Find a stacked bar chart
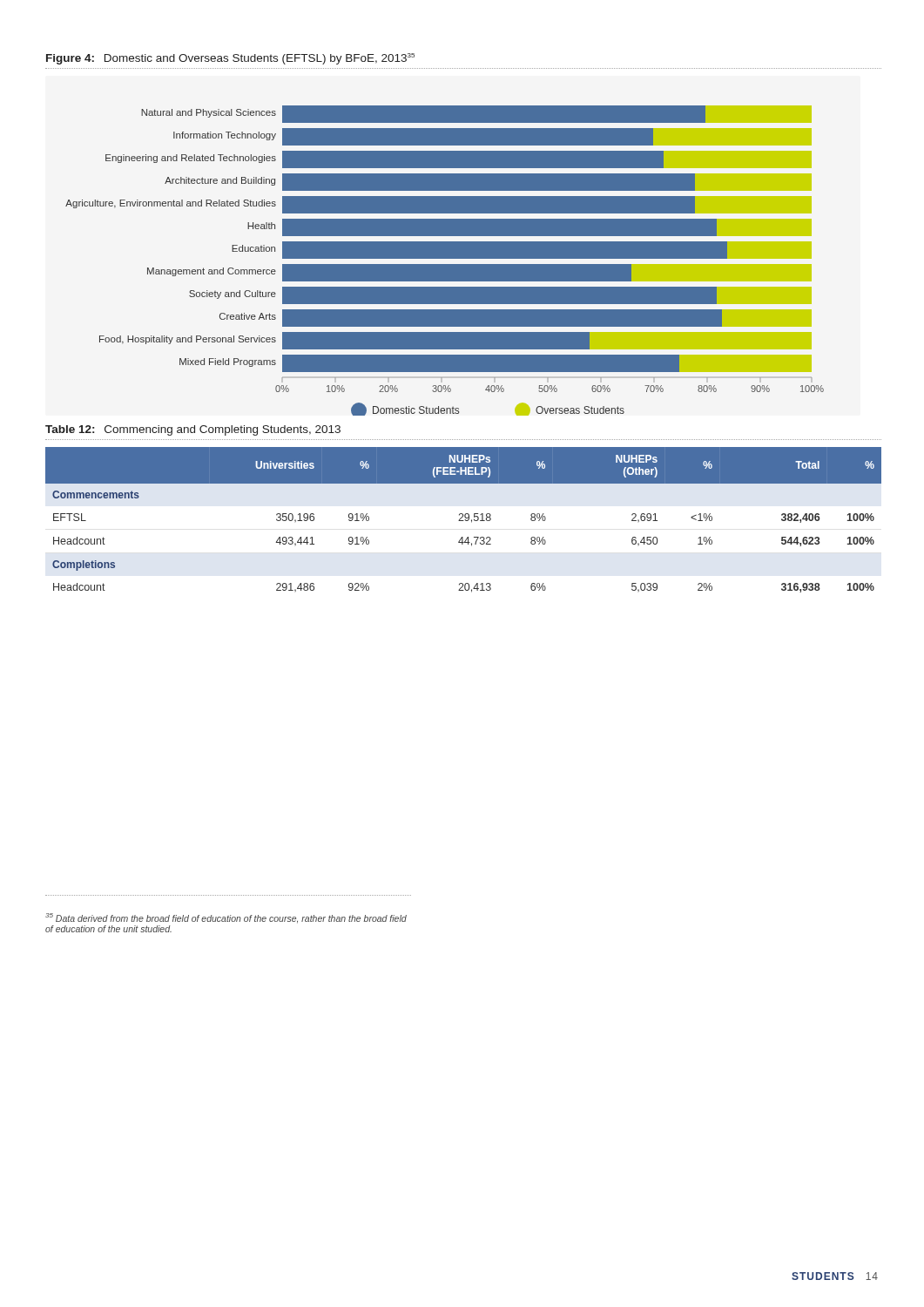Viewport: 924px width, 1307px height. pyautogui.click(x=463, y=245)
